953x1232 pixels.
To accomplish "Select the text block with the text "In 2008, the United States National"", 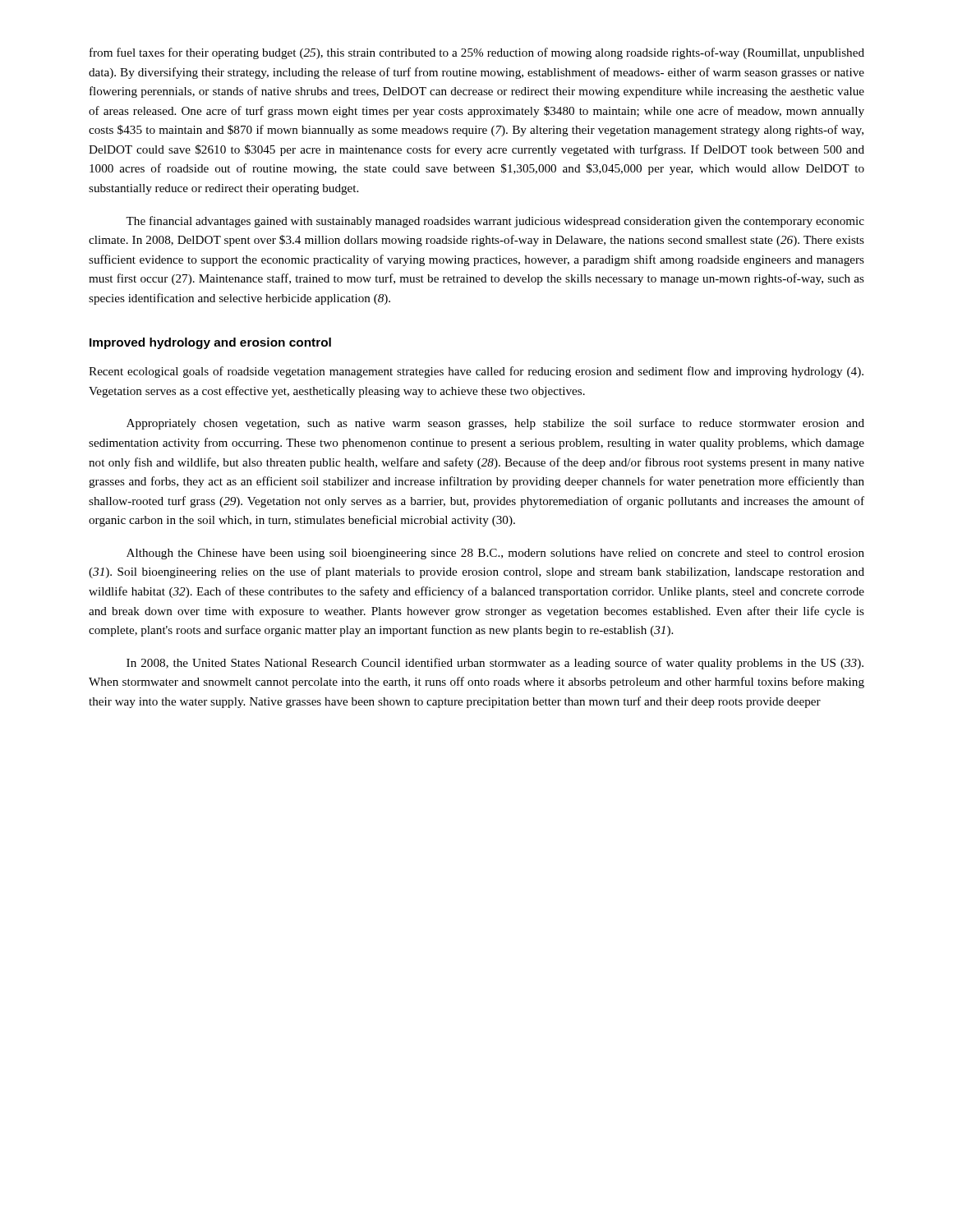I will point(476,682).
